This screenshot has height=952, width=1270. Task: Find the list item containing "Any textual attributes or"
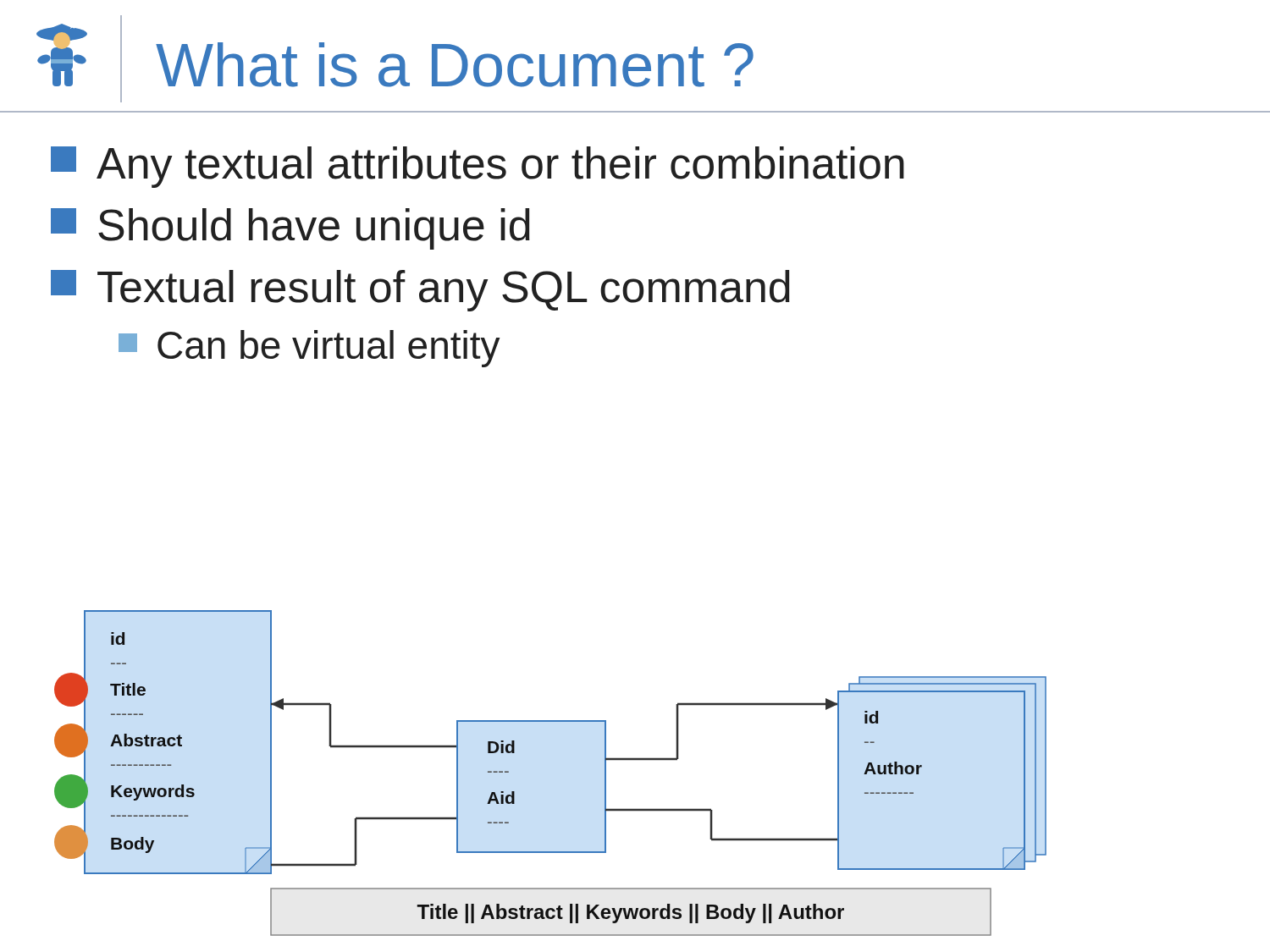(x=479, y=164)
